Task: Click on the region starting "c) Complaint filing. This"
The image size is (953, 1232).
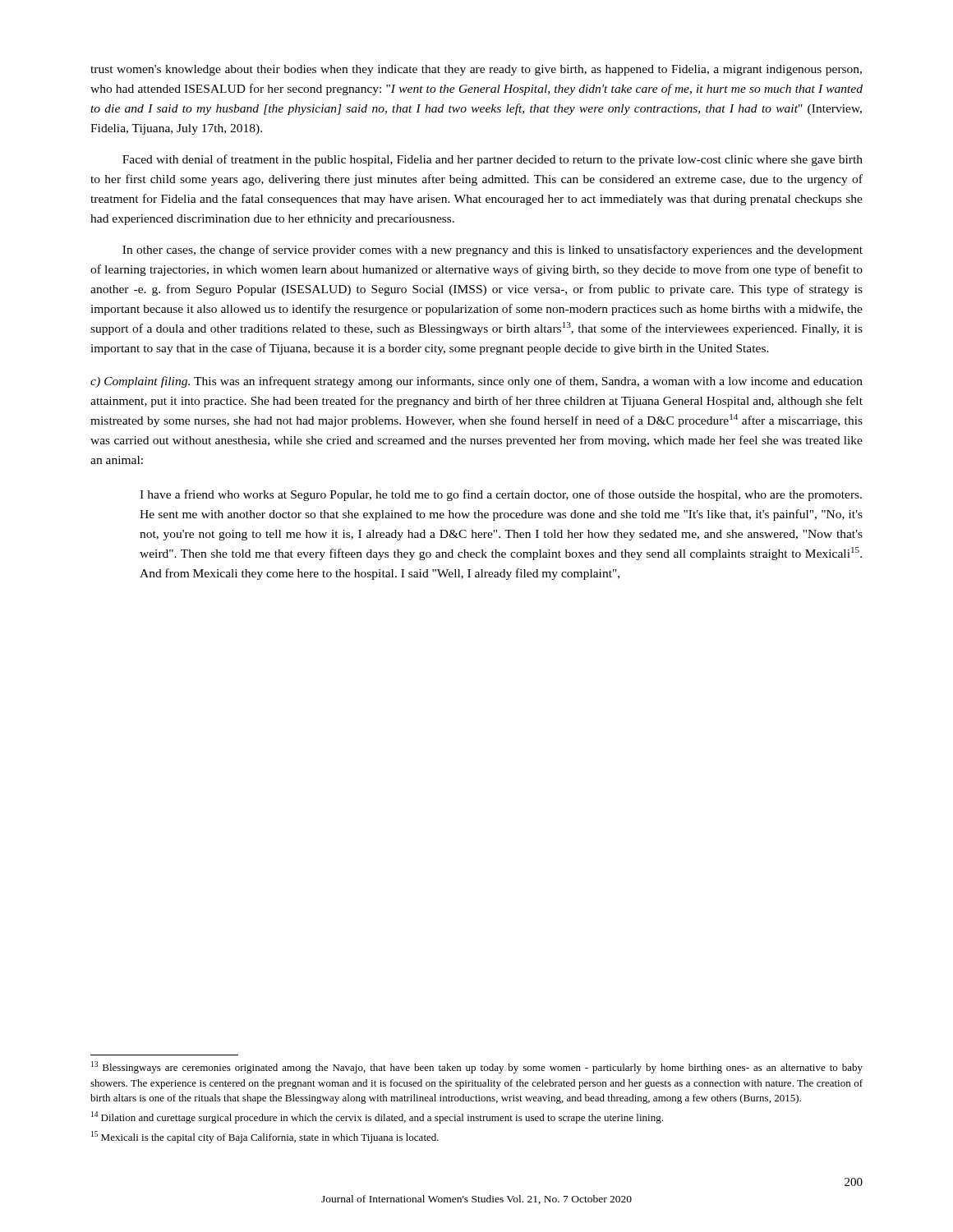Action: pos(476,420)
